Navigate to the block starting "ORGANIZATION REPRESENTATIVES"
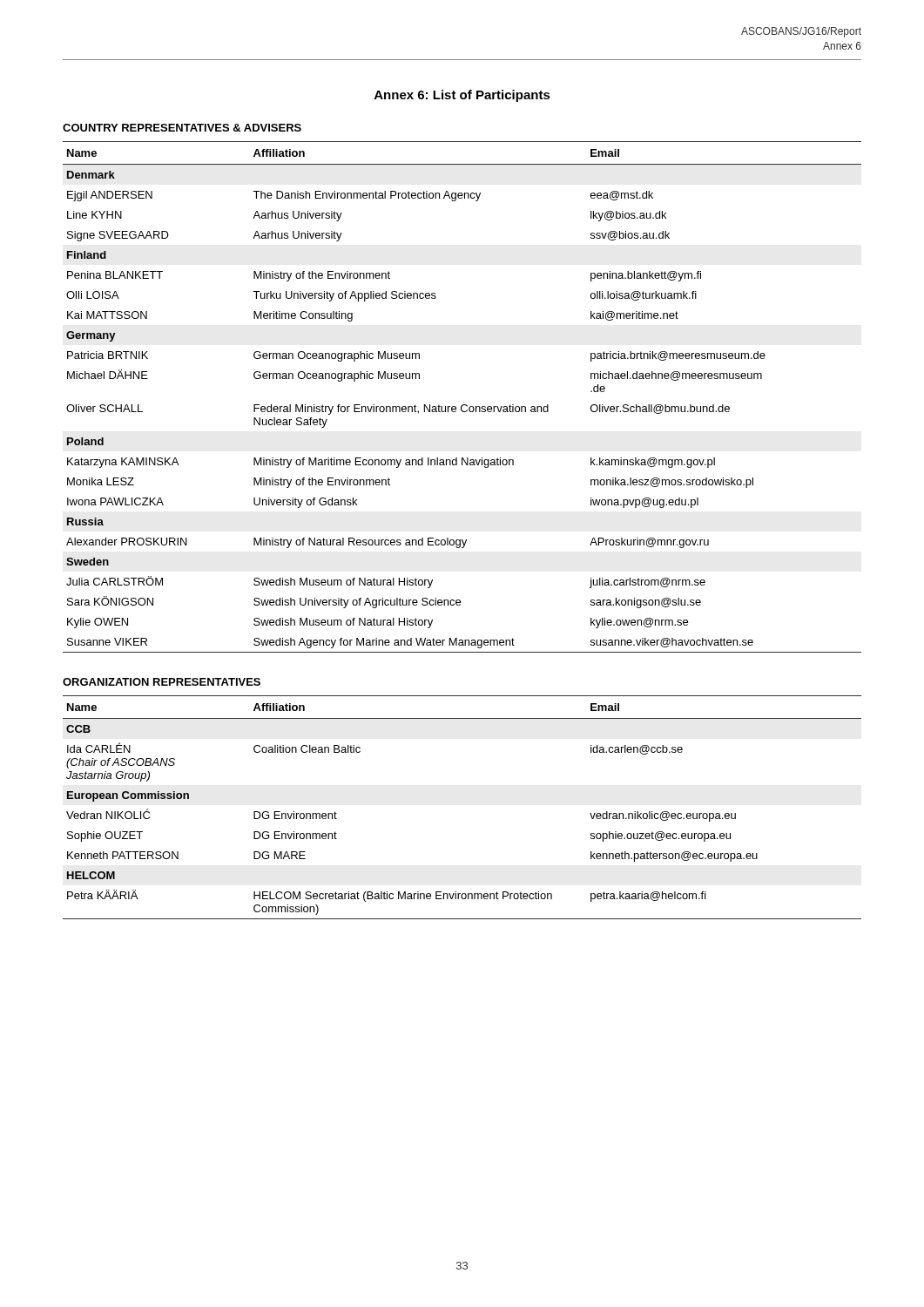This screenshot has height=1307, width=924. pyautogui.click(x=162, y=682)
